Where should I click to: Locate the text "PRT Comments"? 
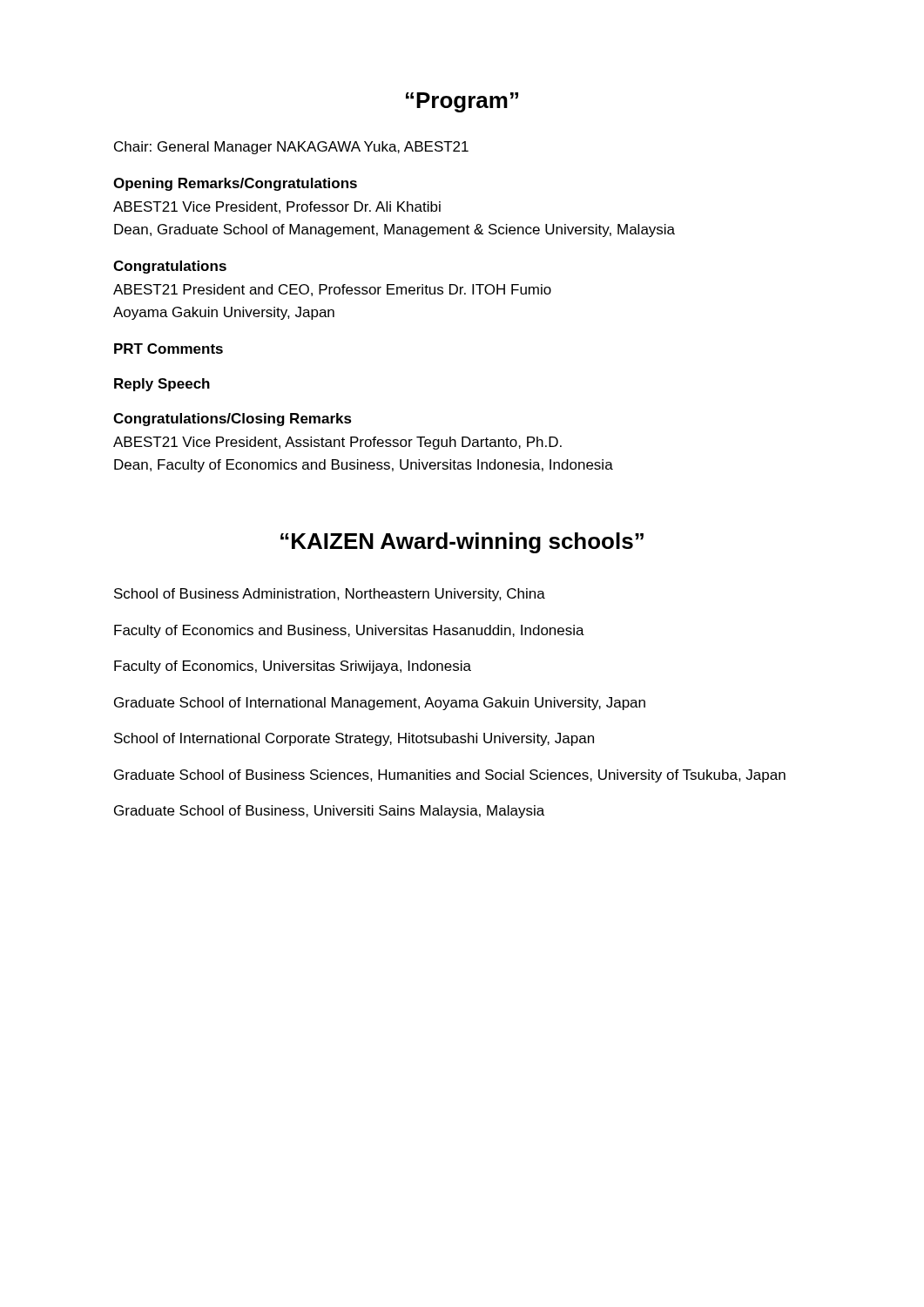[x=168, y=349]
